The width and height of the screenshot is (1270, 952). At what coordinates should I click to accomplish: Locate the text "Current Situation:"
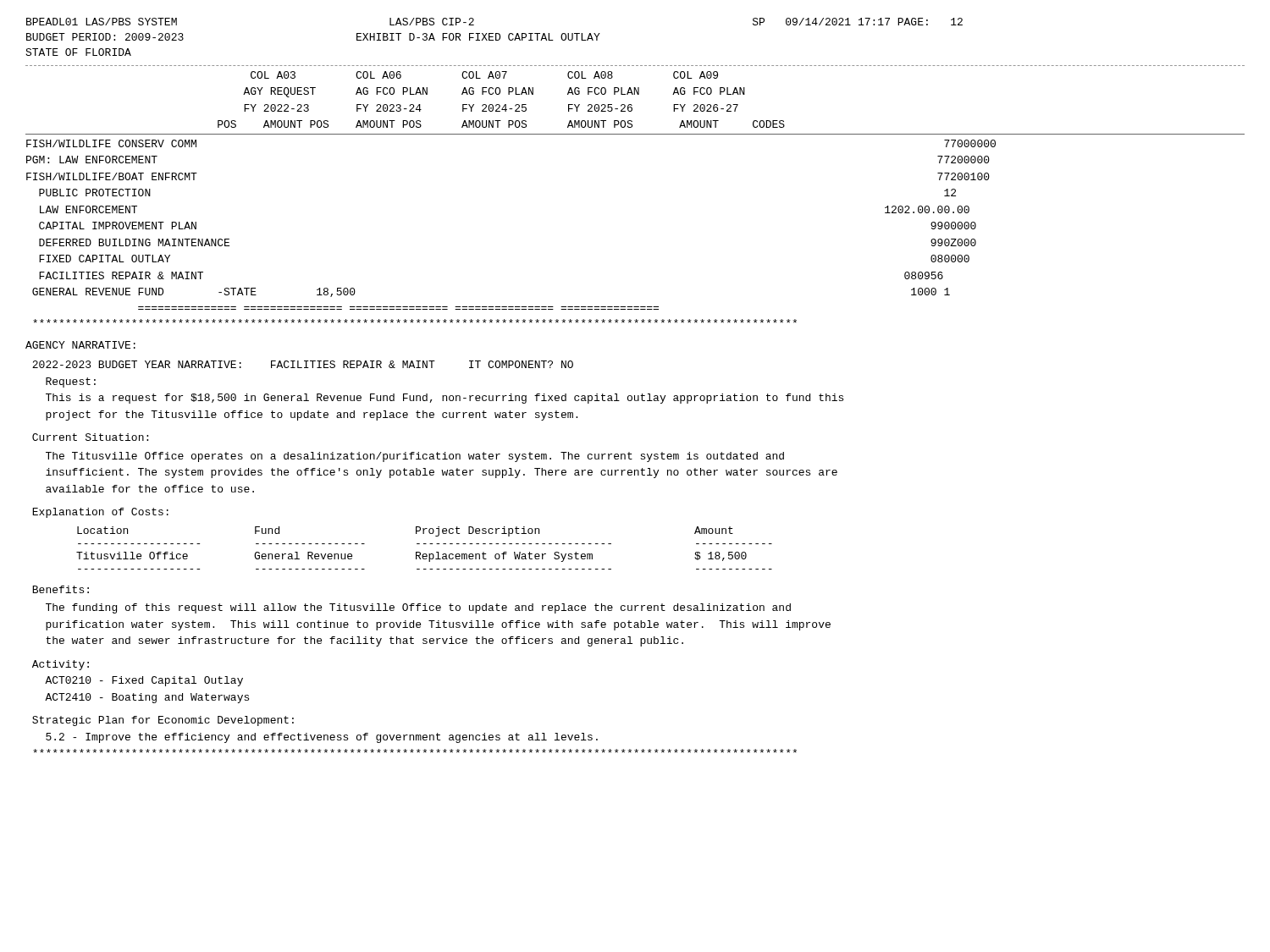tap(90, 437)
